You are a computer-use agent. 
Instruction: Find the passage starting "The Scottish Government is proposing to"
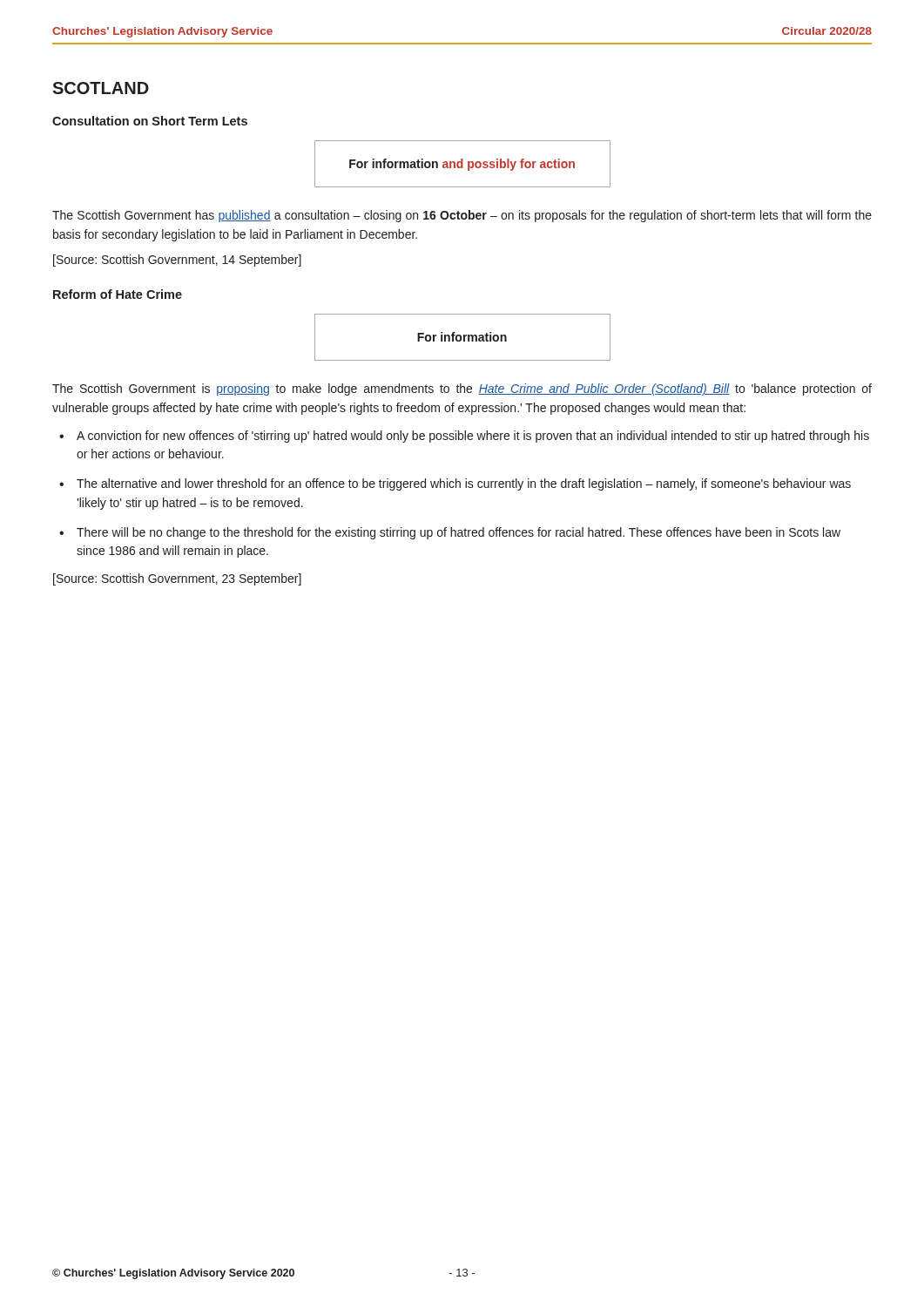462,398
